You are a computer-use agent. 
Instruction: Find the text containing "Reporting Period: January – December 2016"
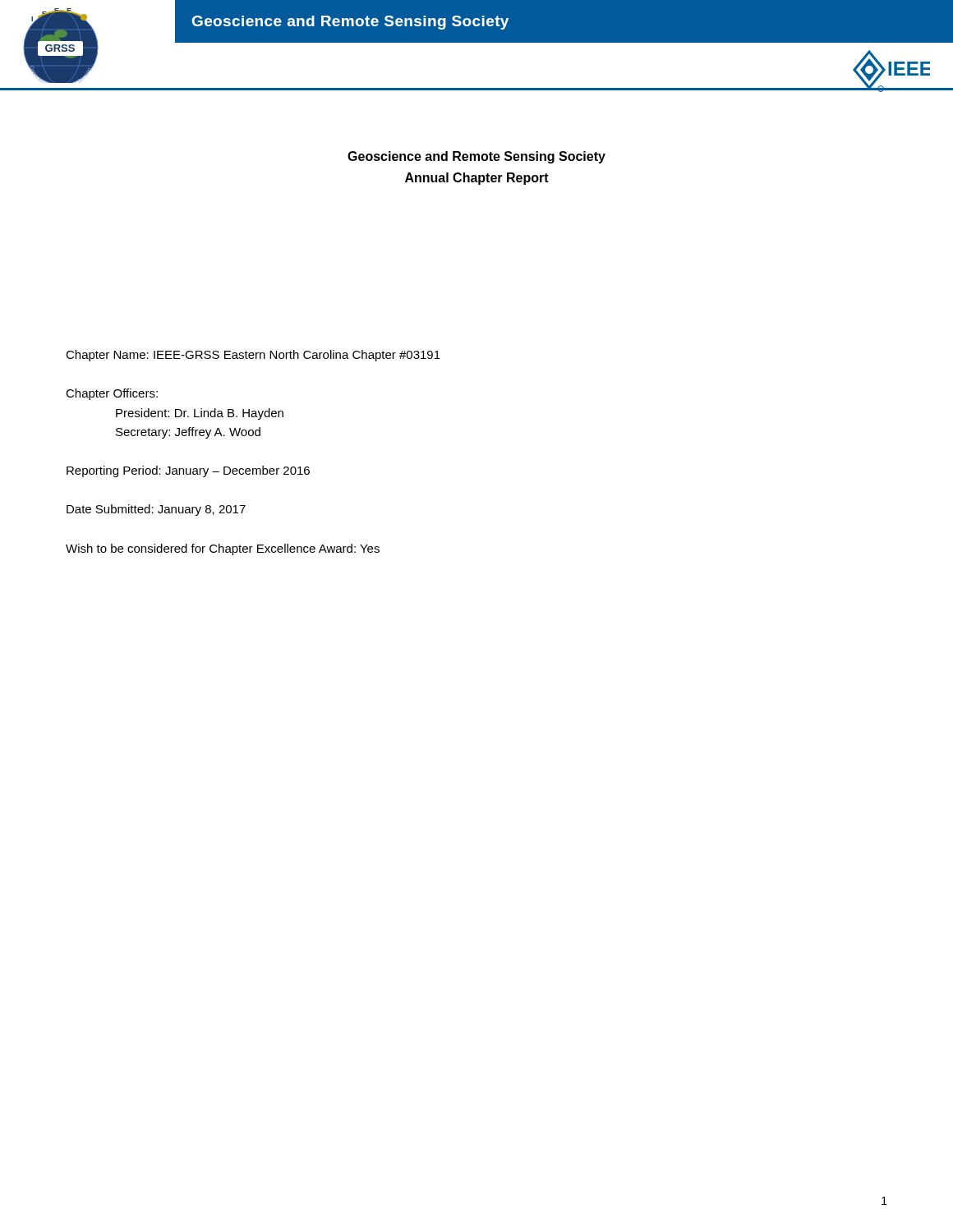pyautogui.click(x=188, y=470)
